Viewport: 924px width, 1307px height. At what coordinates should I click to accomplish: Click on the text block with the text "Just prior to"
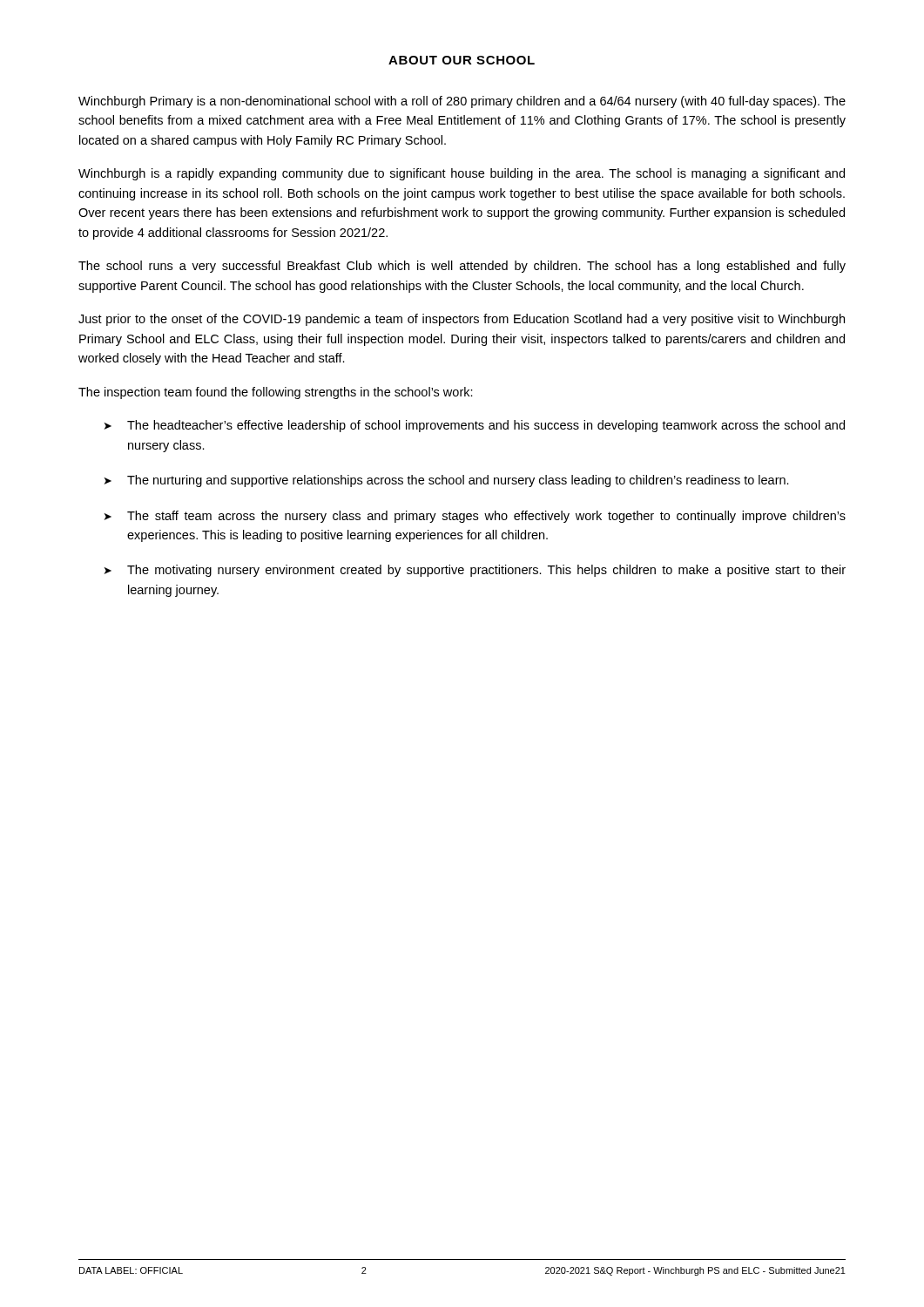pos(462,339)
